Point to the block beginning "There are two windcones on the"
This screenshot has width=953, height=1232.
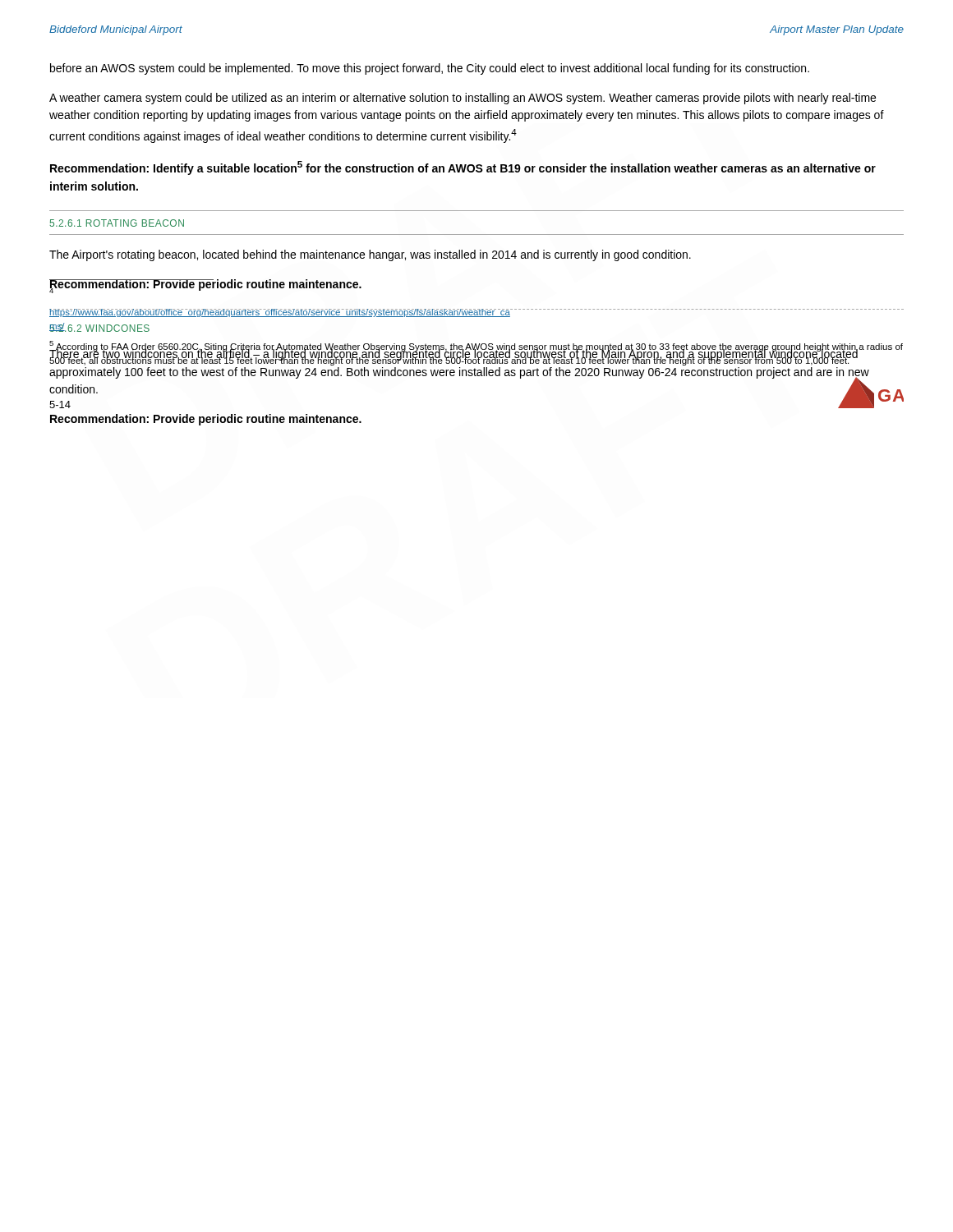pos(459,372)
